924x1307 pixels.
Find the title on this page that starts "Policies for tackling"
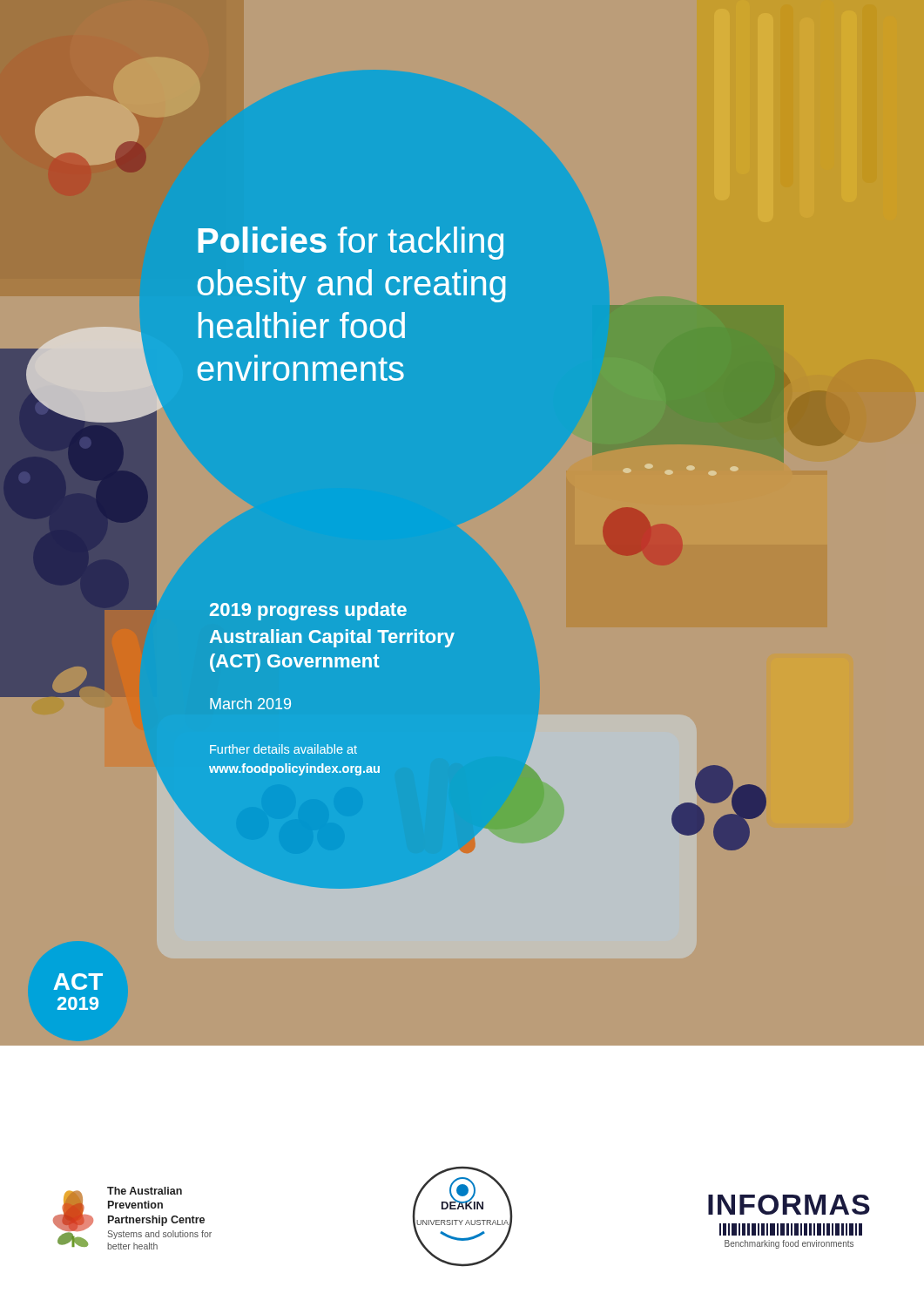374,305
